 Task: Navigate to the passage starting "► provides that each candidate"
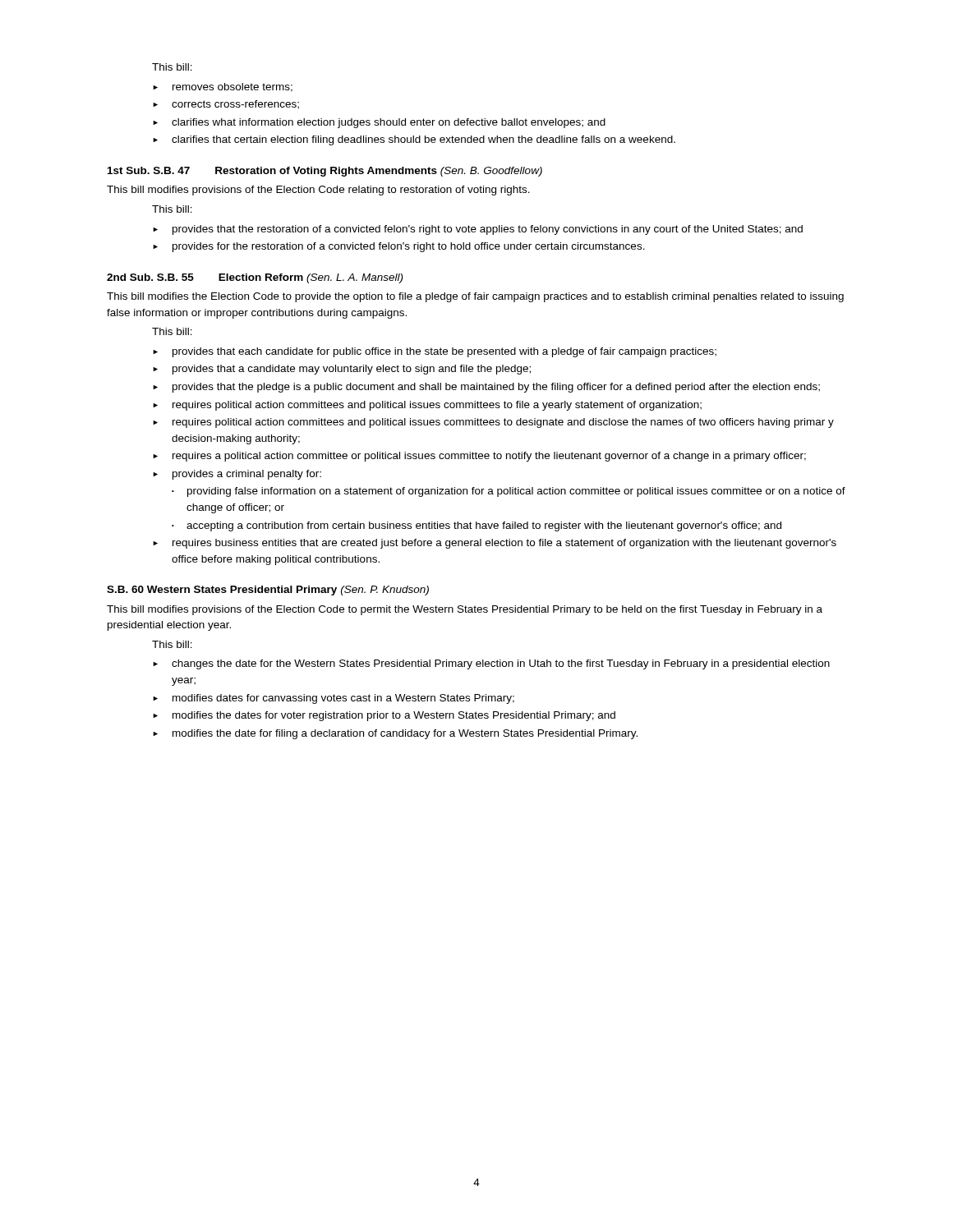499,351
